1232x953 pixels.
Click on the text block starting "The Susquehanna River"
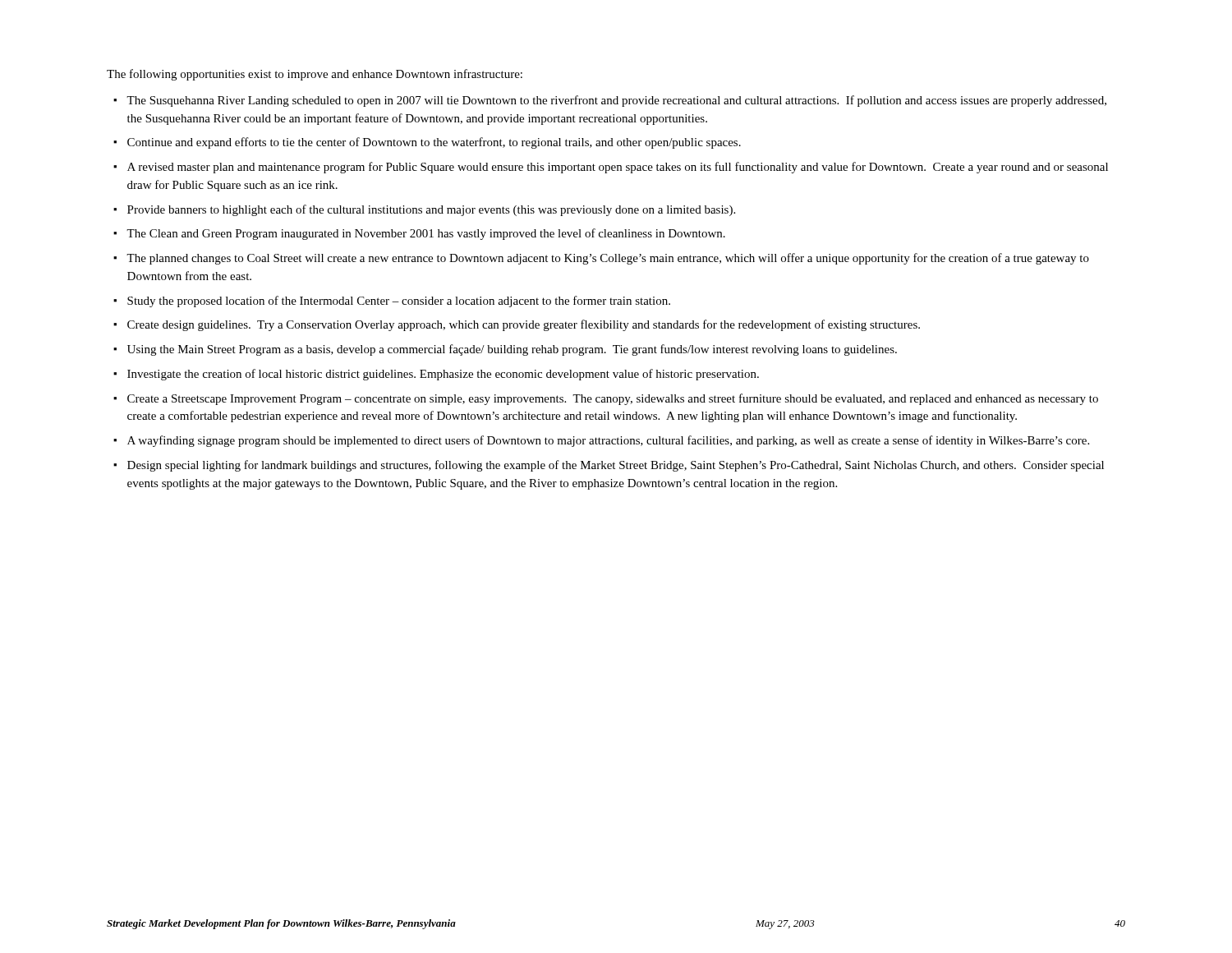coord(617,109)
